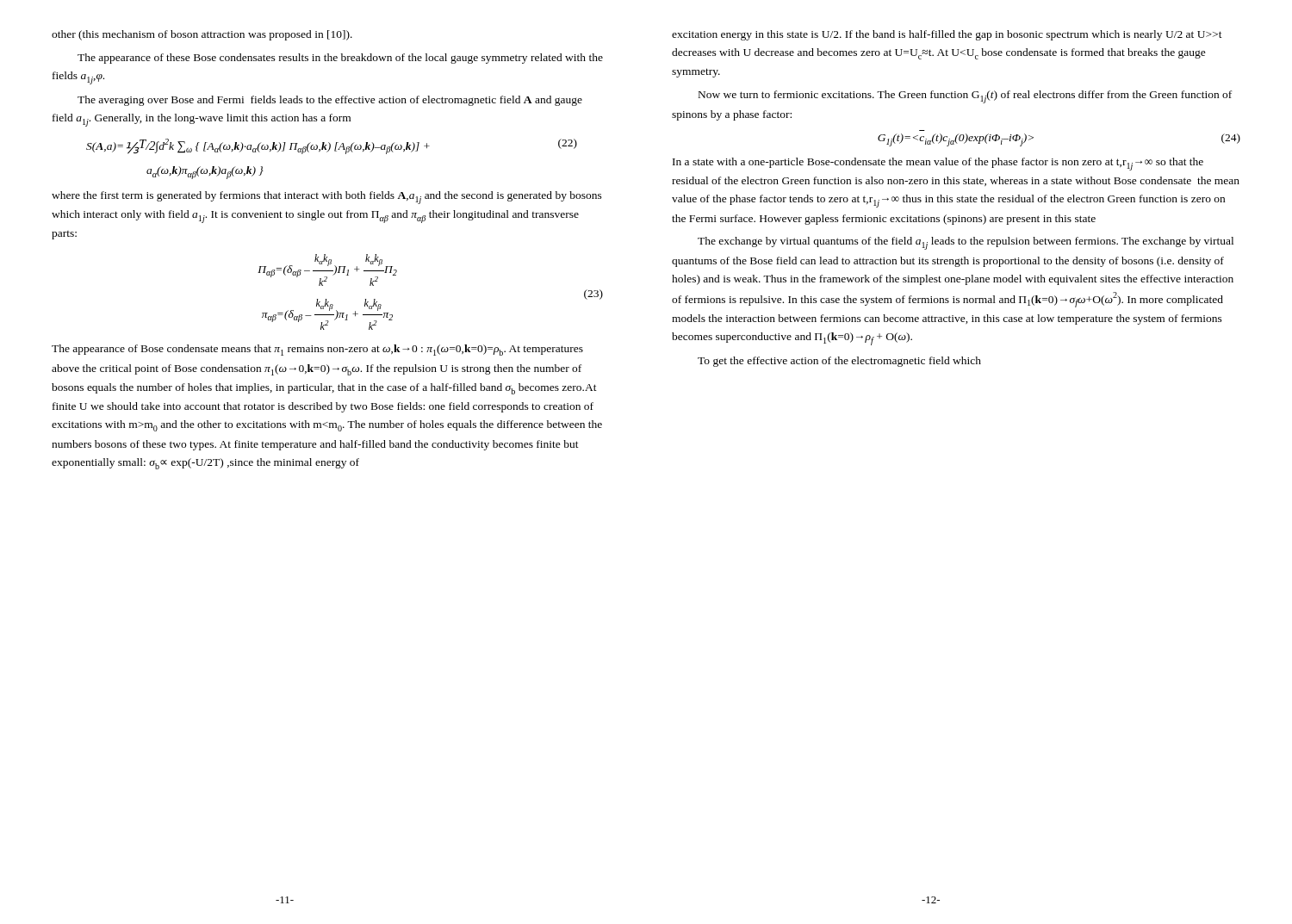Click on the text block containing "The appearance of Bose condensate means that"
The width and height of the screenshot is (1292, 924).
[327, 406]
